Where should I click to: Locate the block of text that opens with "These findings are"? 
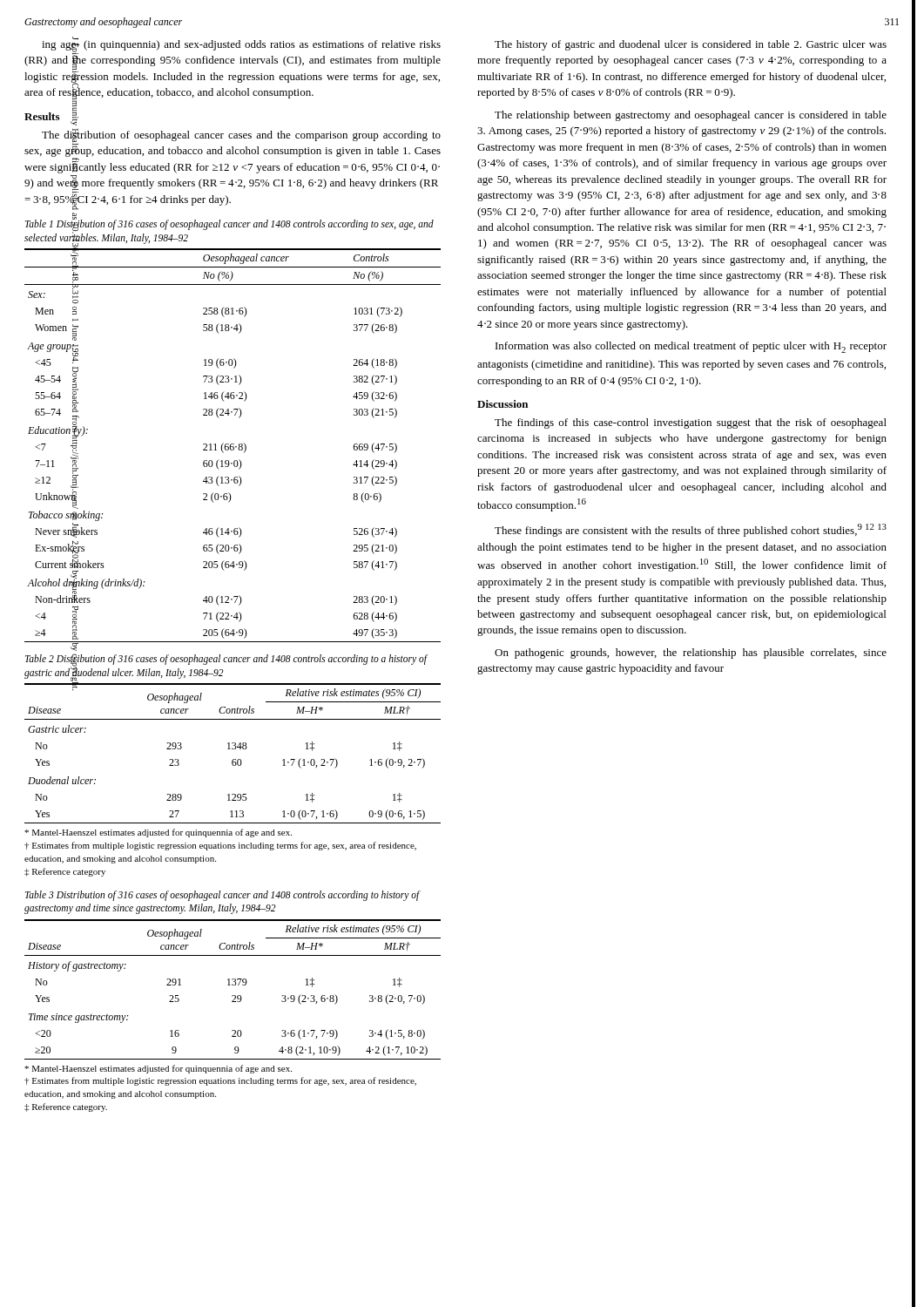point(682,579)
